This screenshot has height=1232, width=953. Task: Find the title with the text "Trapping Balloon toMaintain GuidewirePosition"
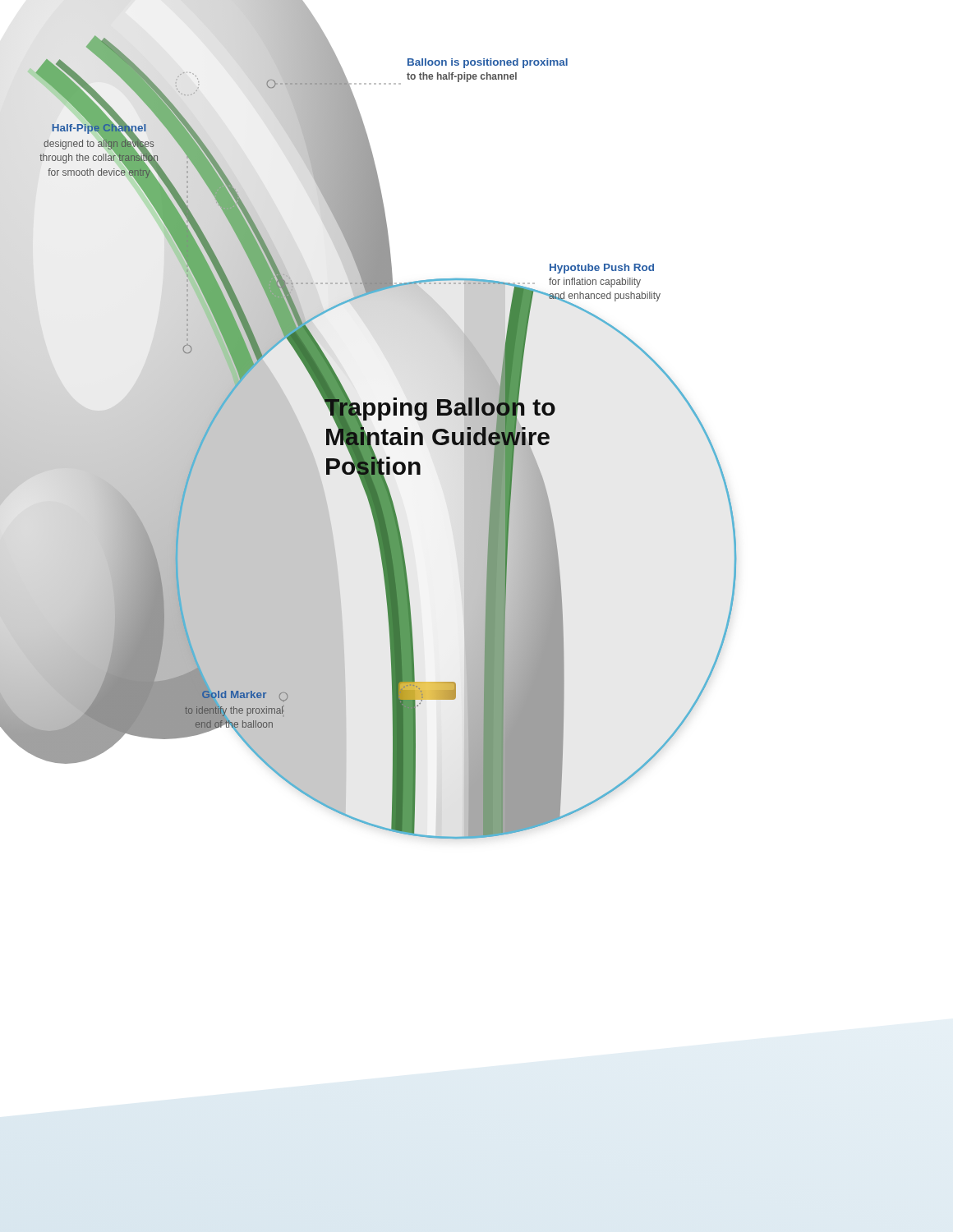(476, 437)
